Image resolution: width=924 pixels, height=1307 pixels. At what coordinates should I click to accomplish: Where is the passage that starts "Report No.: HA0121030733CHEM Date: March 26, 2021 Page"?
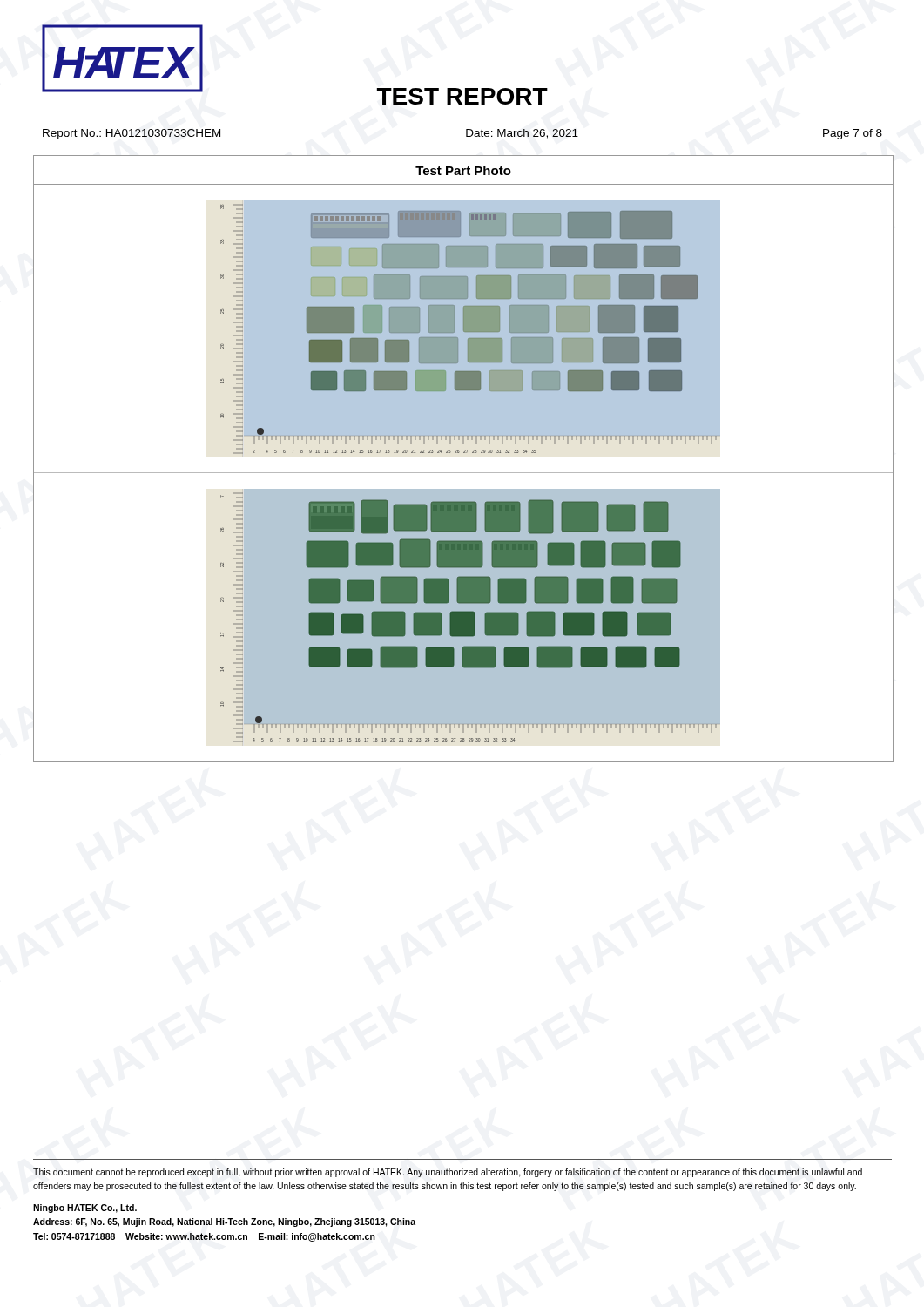click(462, 133)
